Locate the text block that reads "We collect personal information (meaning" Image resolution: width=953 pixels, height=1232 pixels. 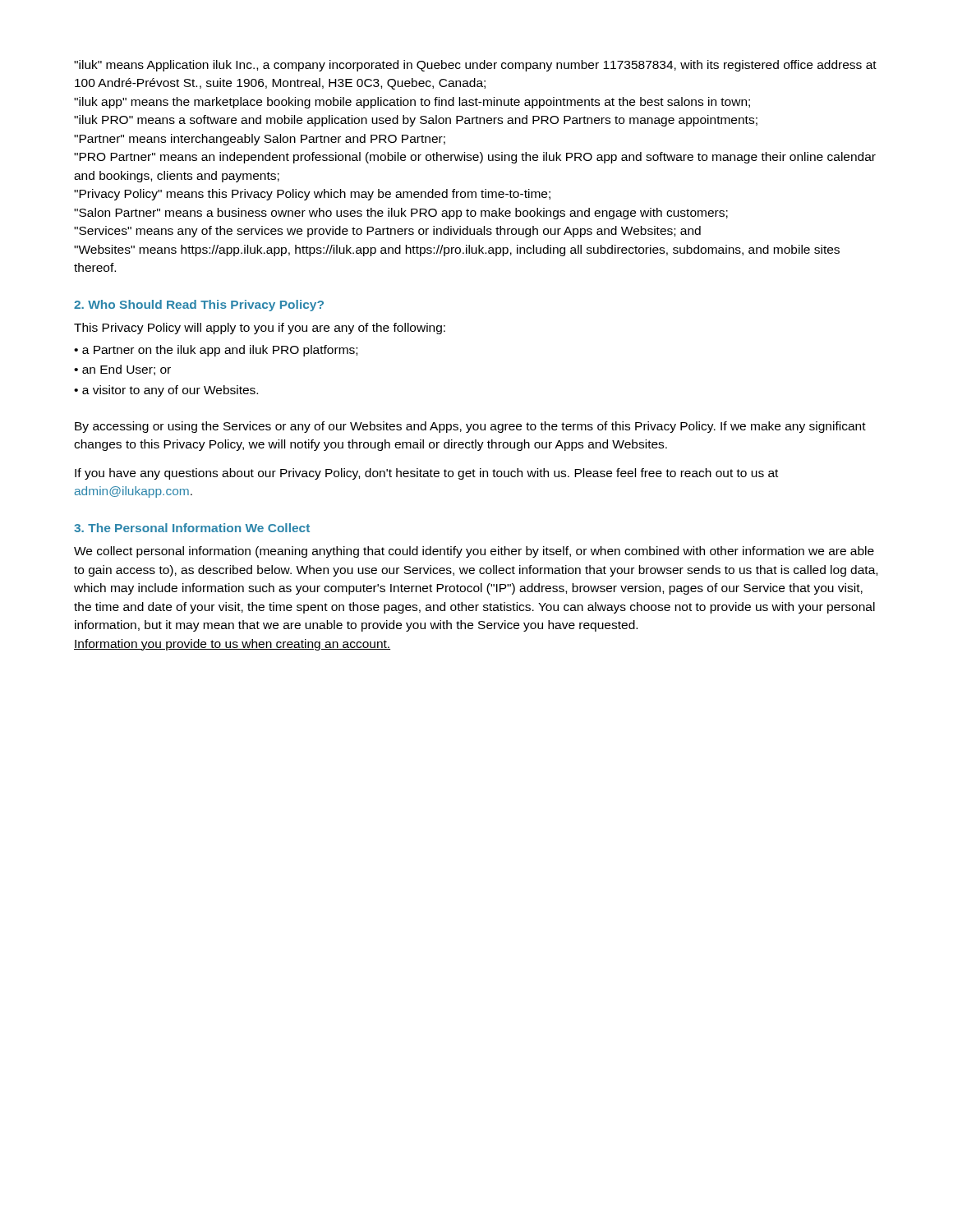tap(476, 598)
